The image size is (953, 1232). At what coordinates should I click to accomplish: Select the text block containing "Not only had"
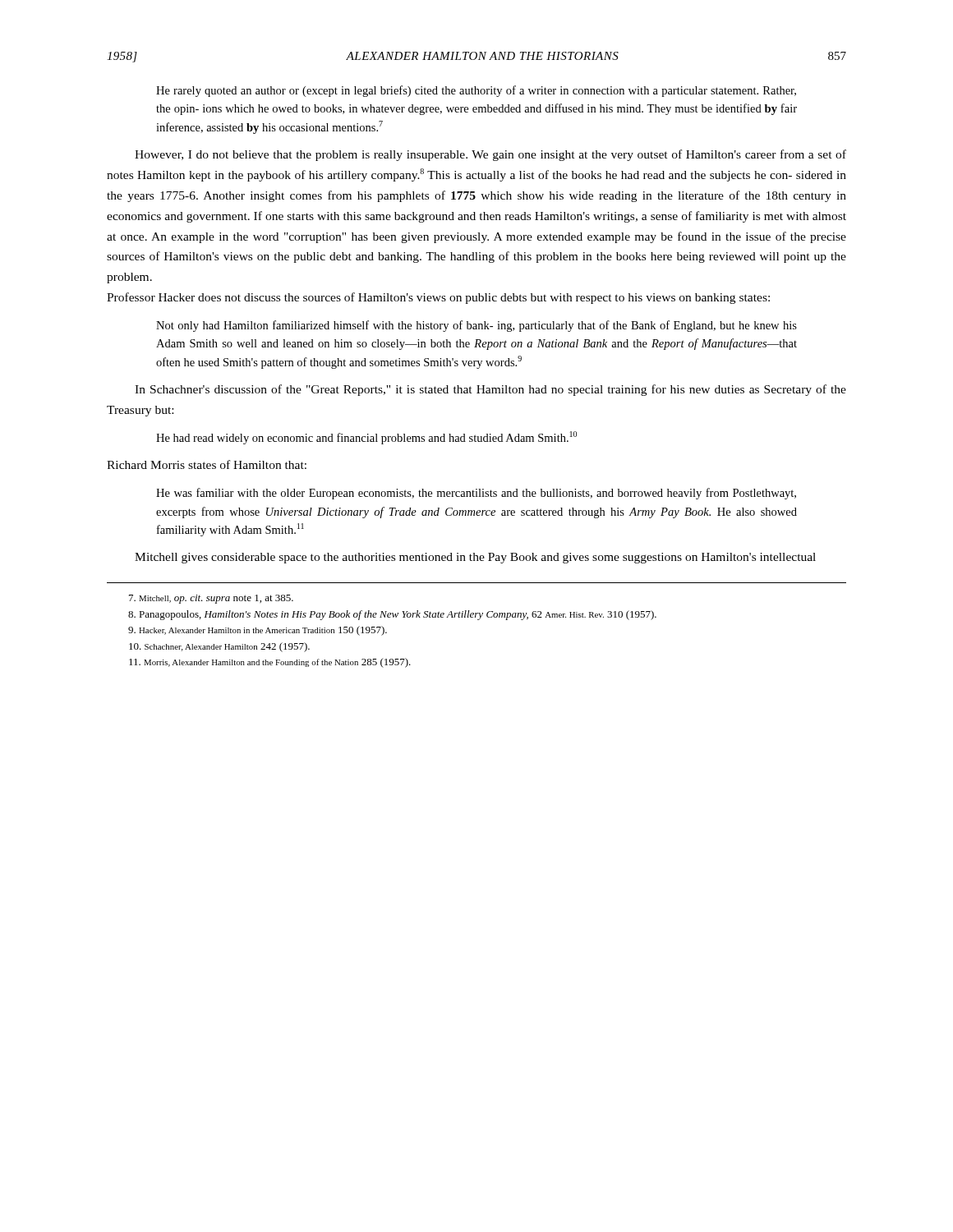476,343
